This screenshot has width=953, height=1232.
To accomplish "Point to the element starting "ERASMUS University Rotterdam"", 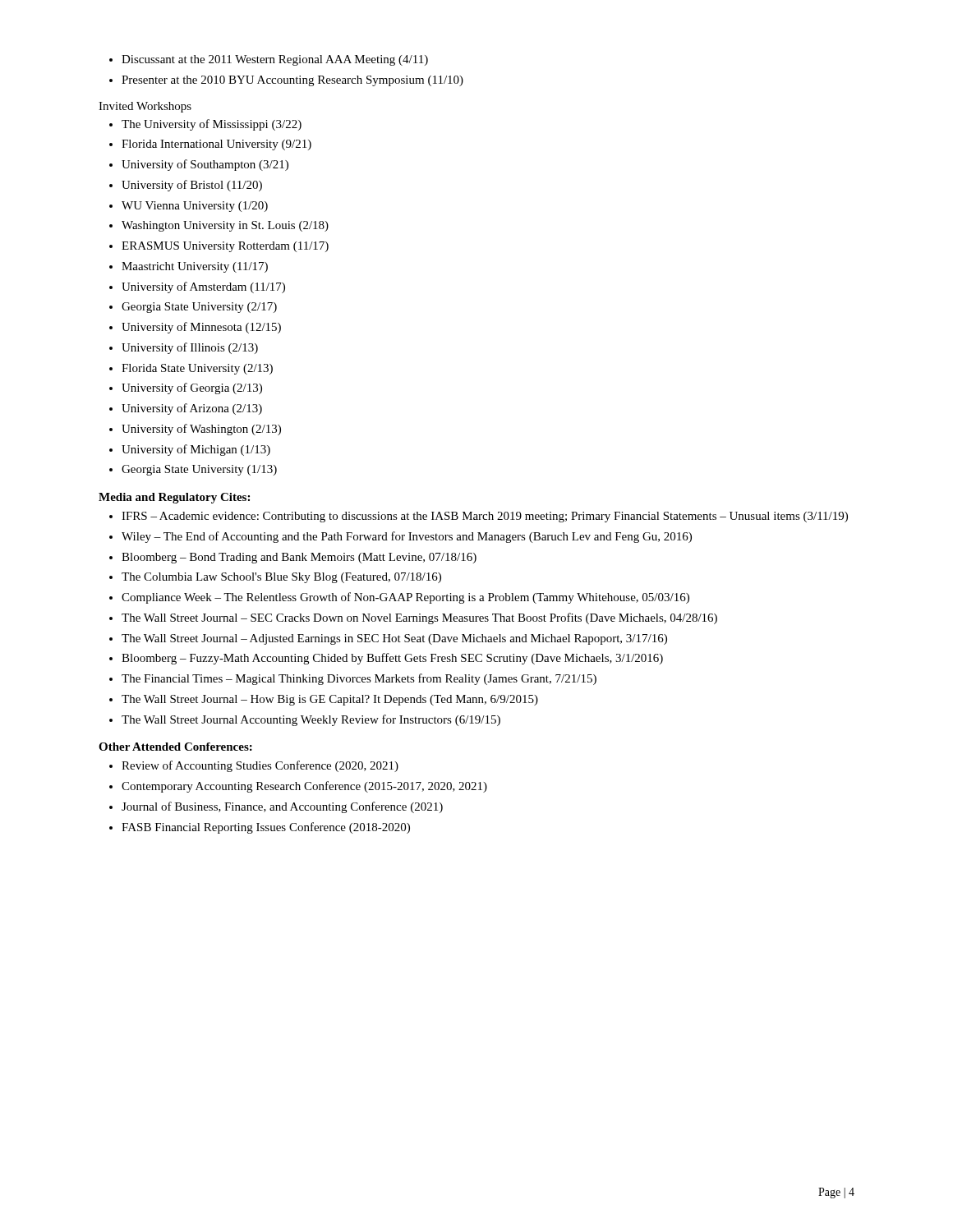I will (x=225, y=246).
